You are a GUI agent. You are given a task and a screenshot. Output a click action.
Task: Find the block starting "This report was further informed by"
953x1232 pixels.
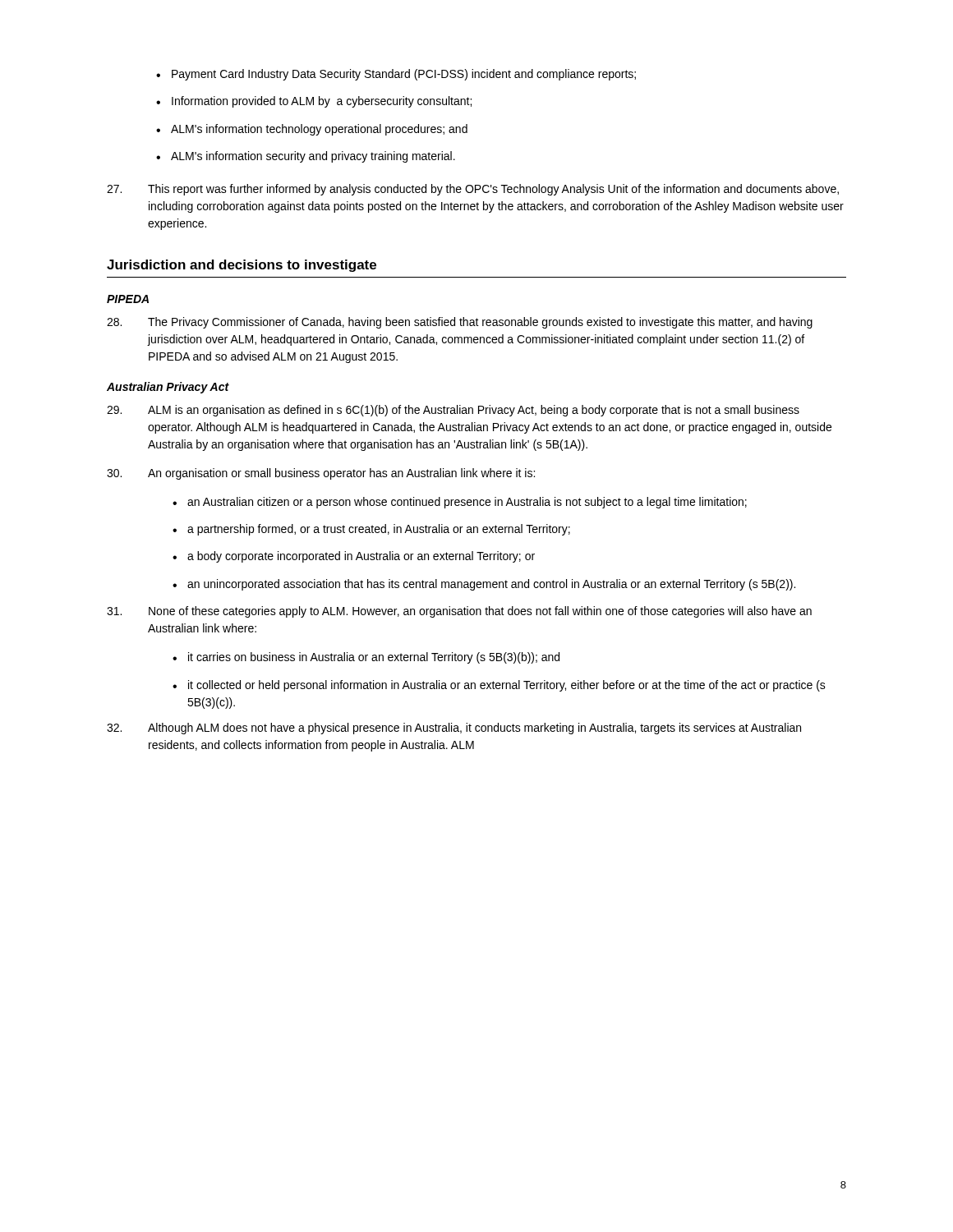pyautogui.click(x=476, y=206)
